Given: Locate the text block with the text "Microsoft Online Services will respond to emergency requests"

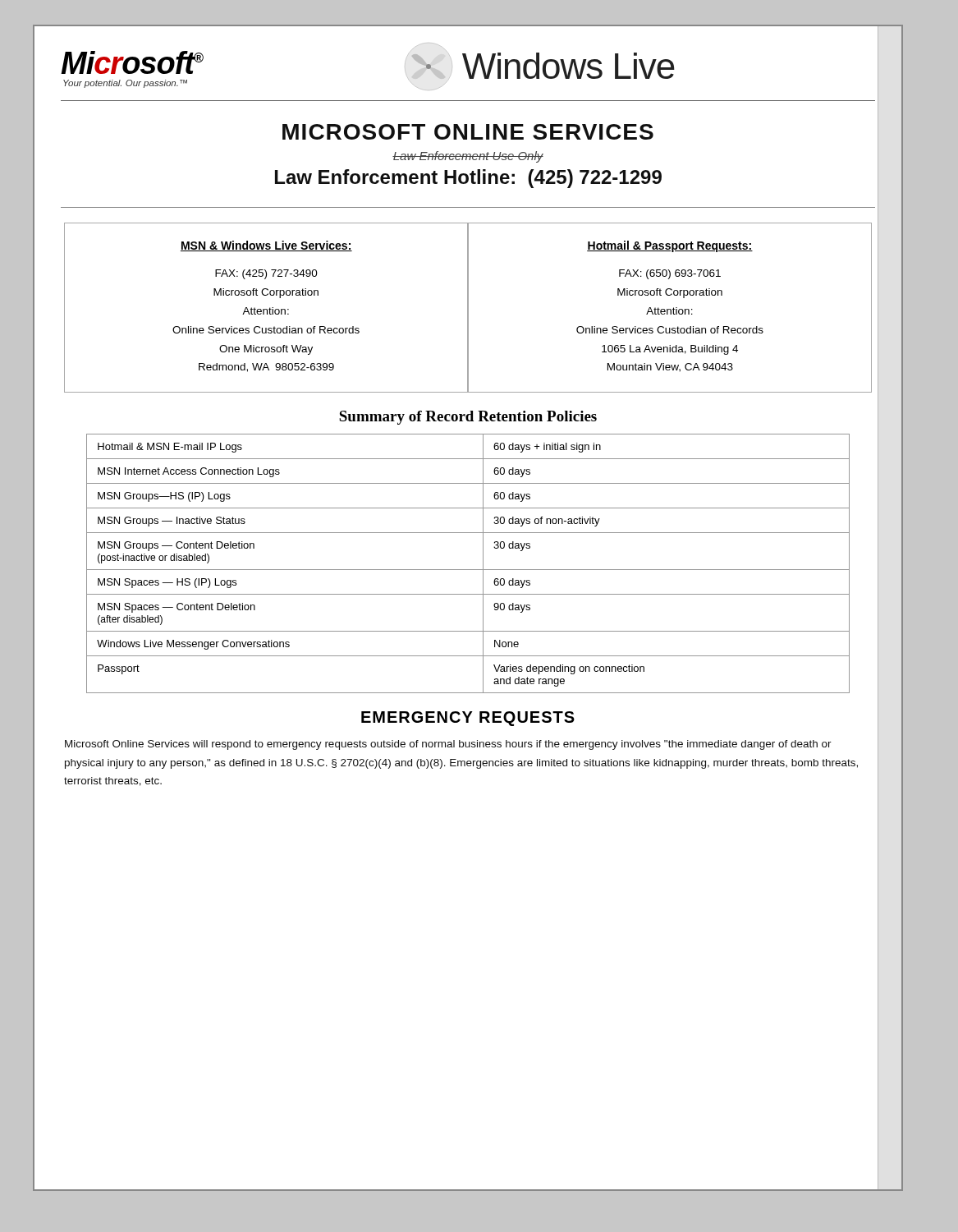Looking at the screenshot, I should [461, 762].
